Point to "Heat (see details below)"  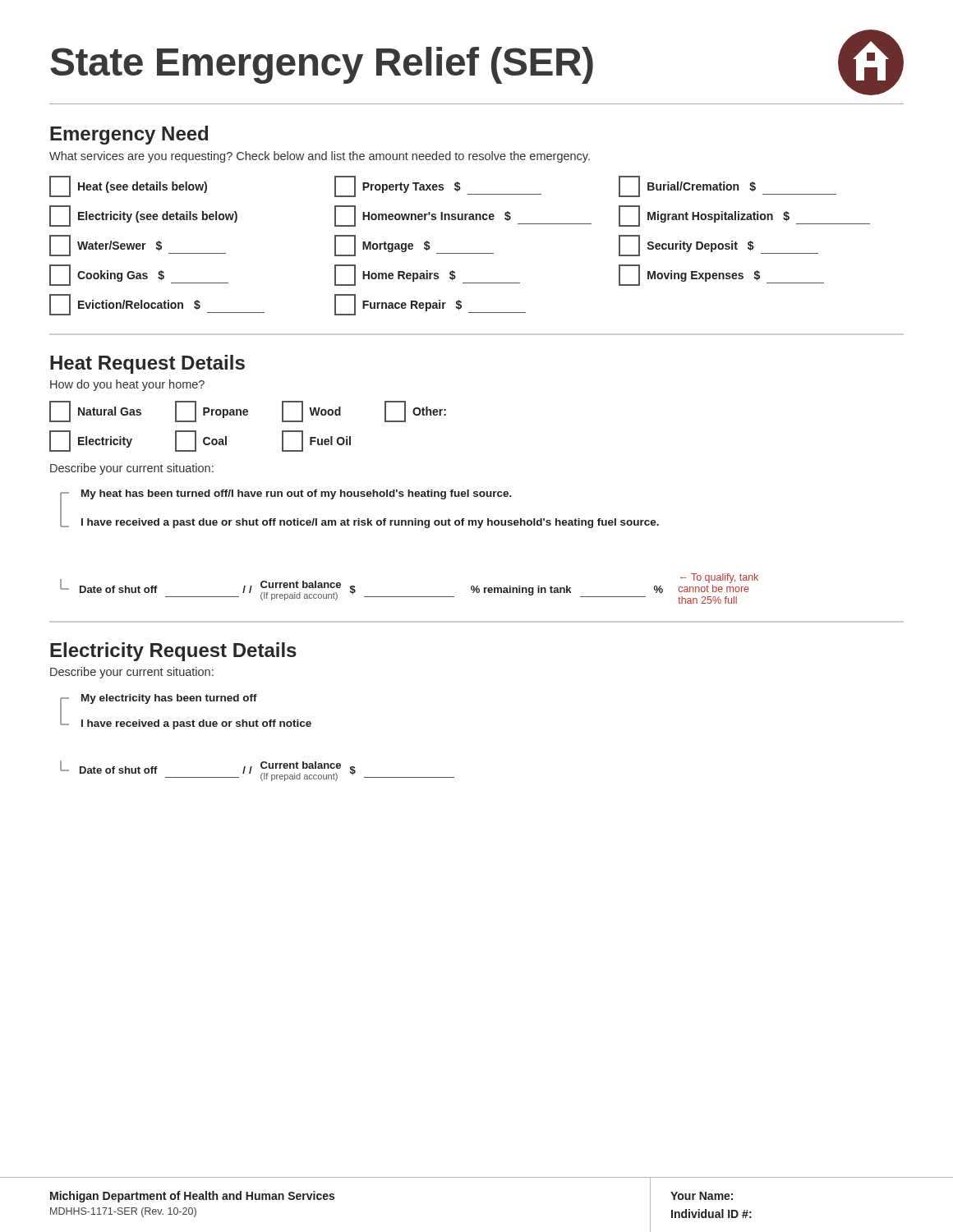(x=128, y=186)
